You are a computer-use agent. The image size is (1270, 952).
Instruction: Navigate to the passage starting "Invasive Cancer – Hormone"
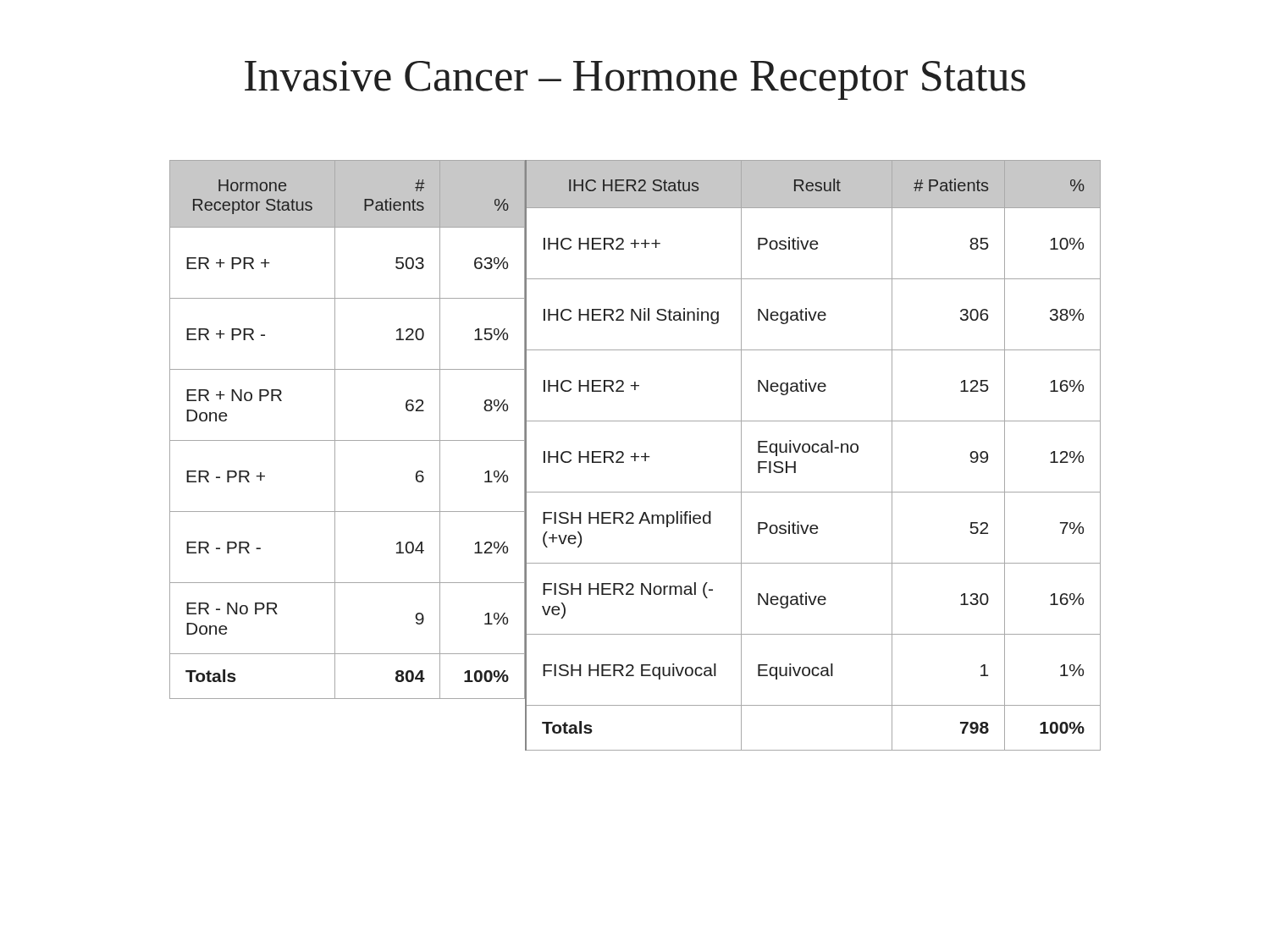point(635,76)
